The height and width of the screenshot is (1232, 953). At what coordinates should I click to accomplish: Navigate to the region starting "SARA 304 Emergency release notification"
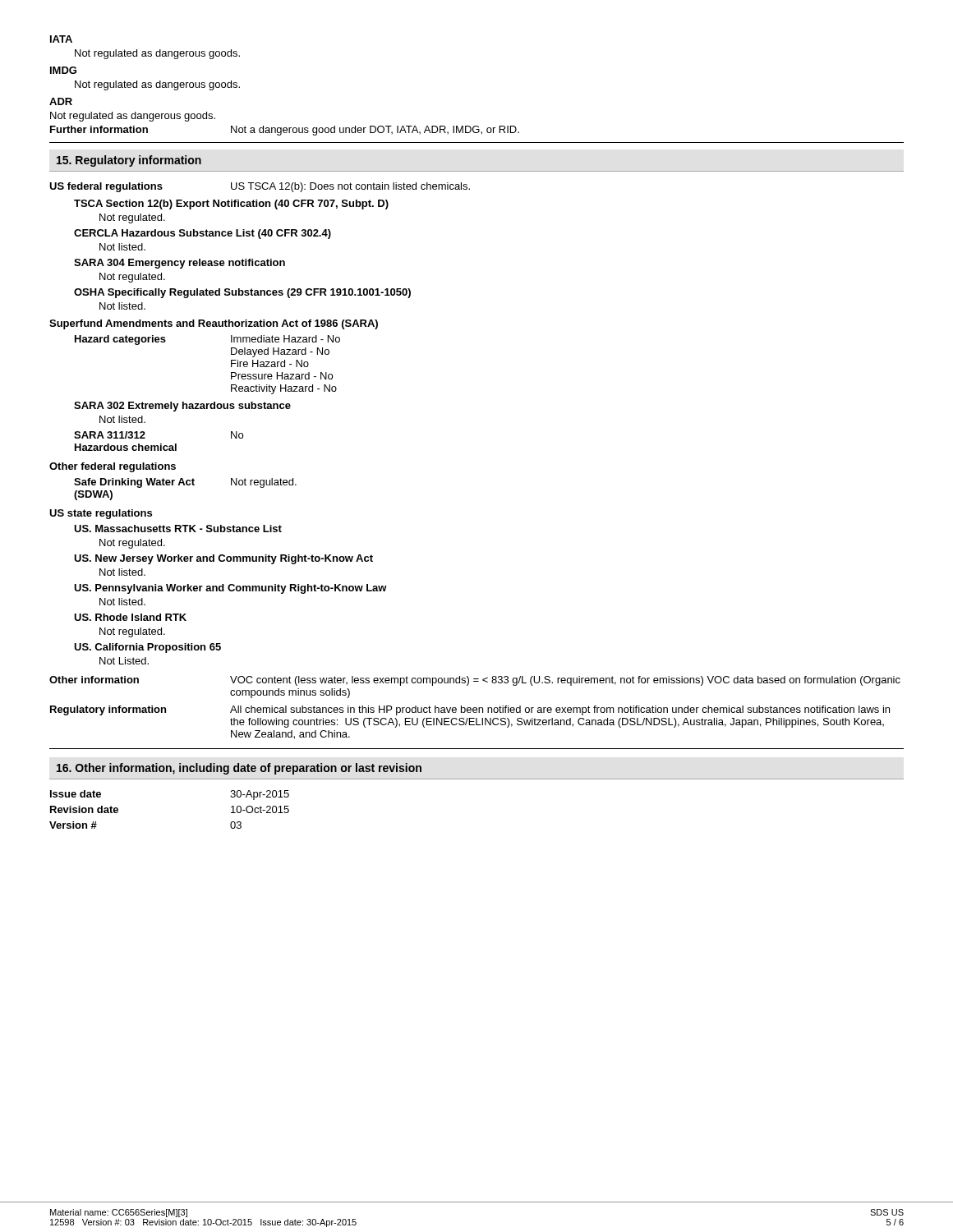click(180, 262)
